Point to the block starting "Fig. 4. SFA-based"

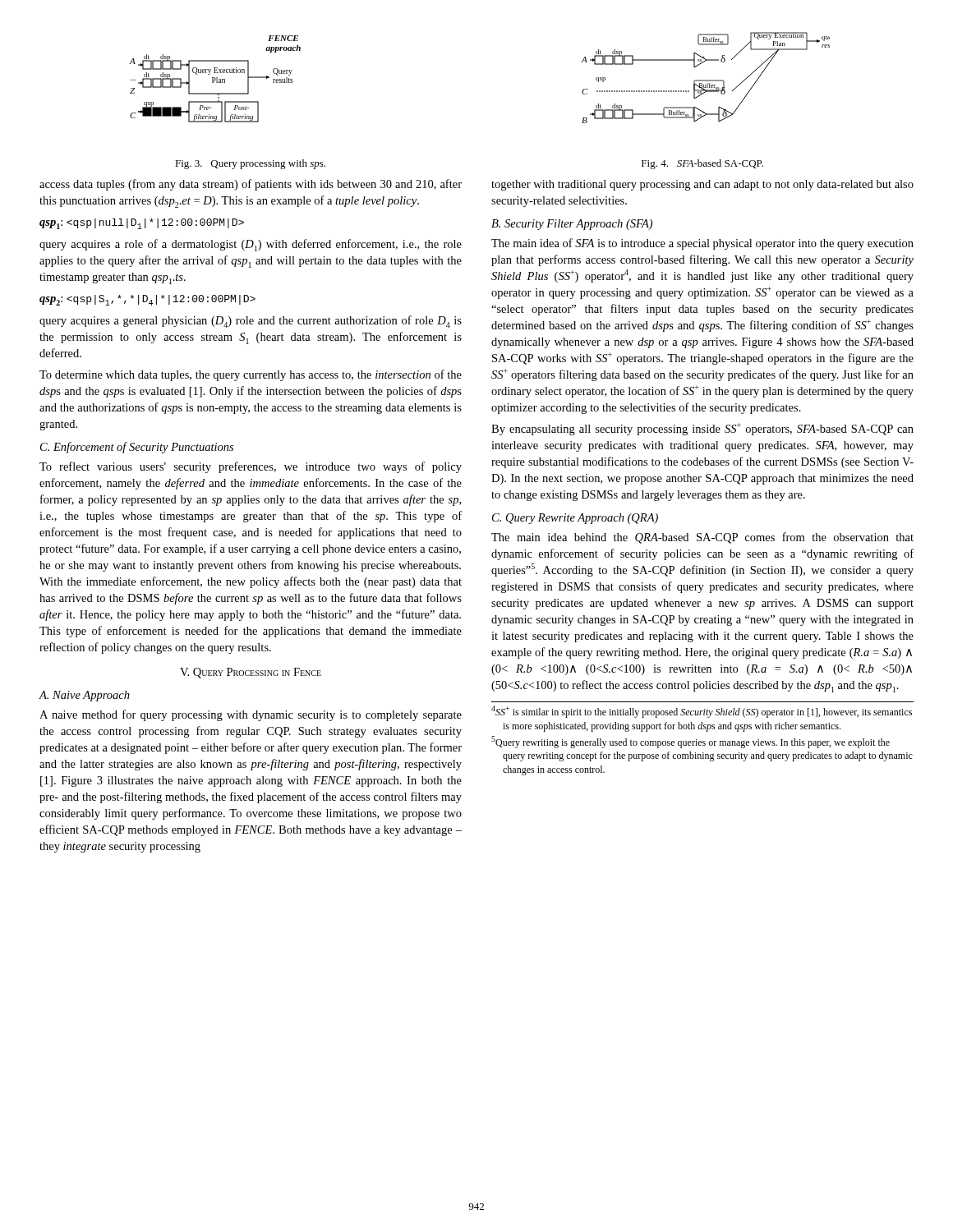pos(702,163)
